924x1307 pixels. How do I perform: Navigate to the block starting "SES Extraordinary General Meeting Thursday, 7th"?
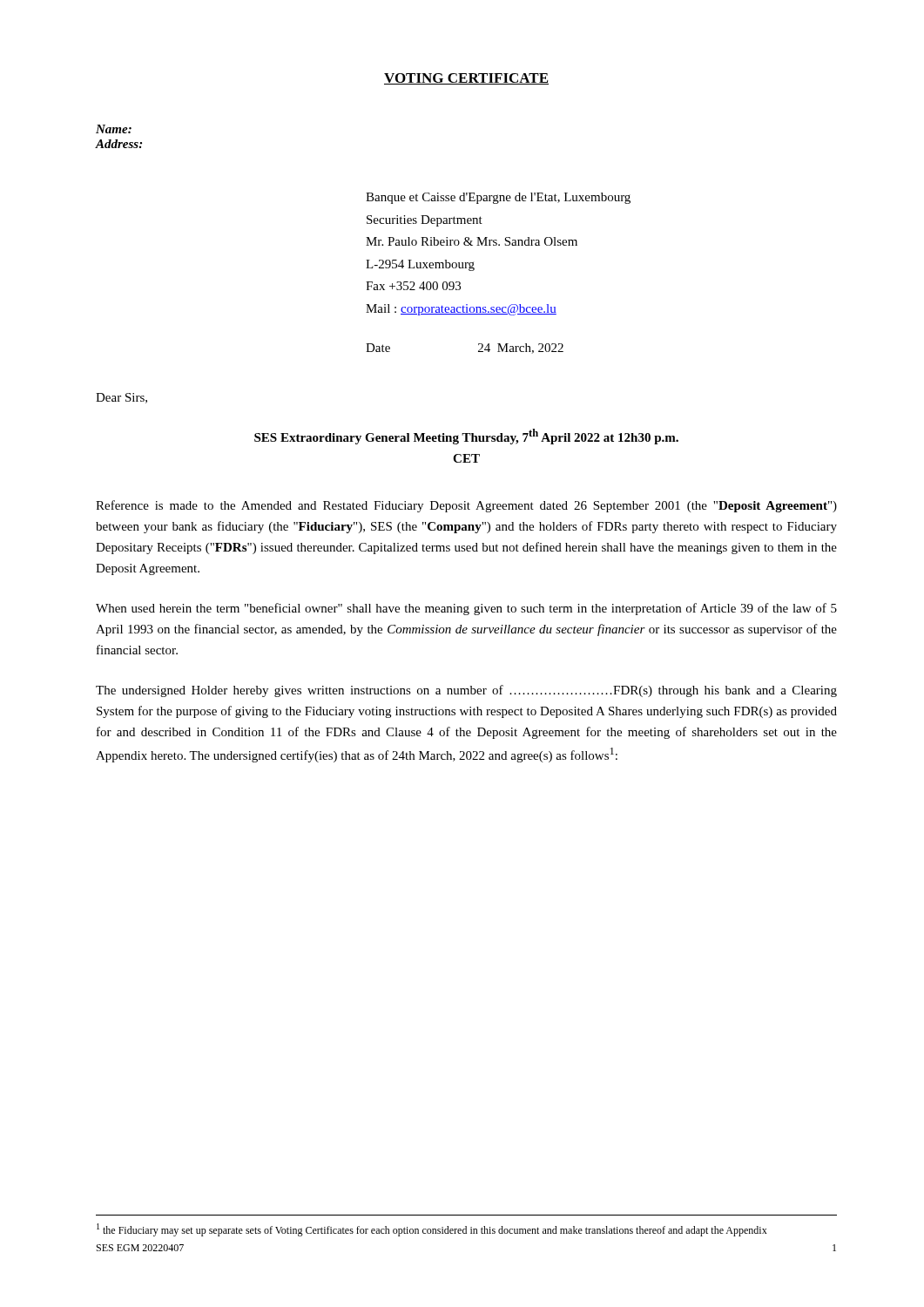[466, 446]
